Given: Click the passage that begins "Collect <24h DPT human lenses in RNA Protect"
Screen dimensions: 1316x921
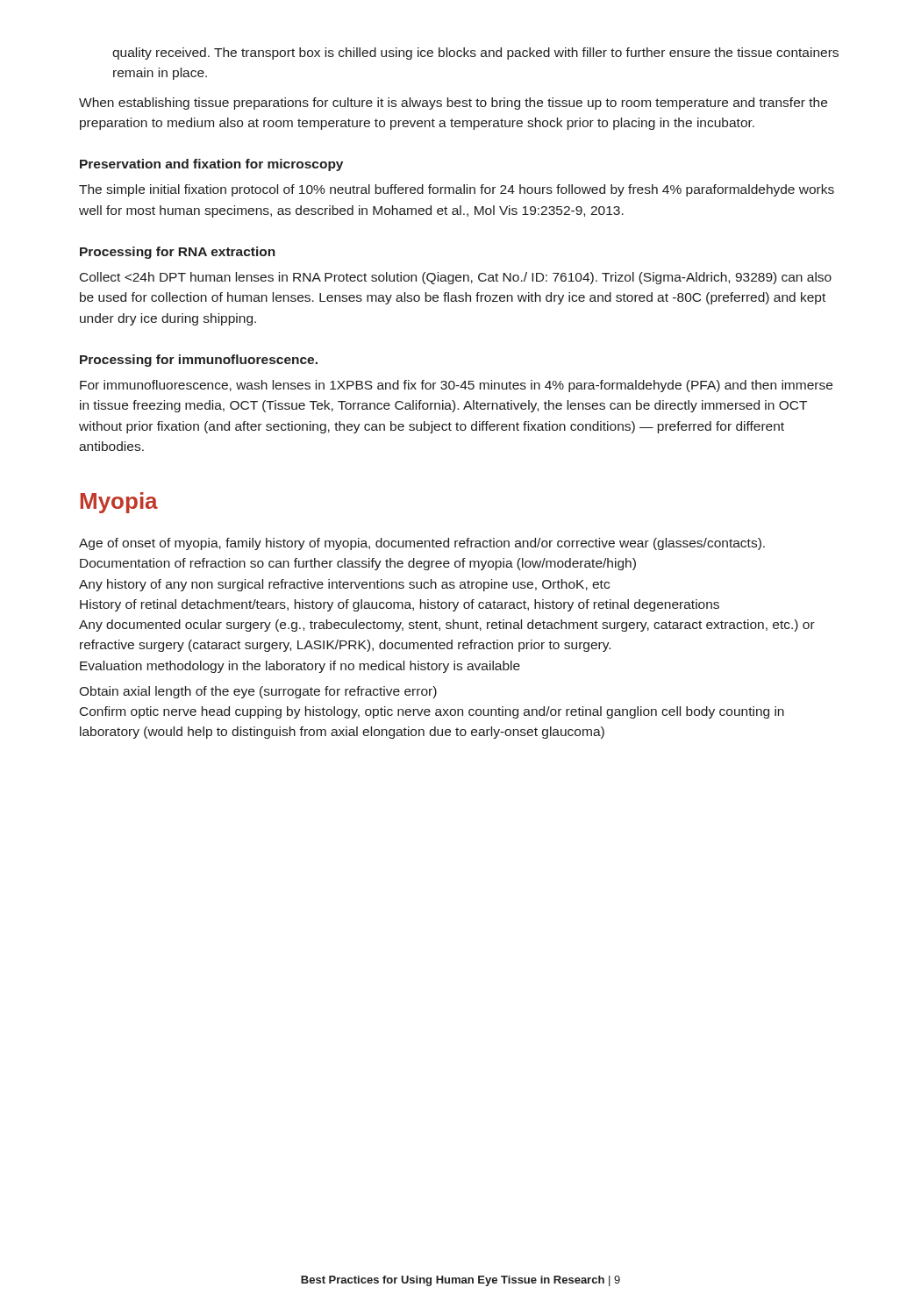Looking at the screenshot, I should 455,297.
